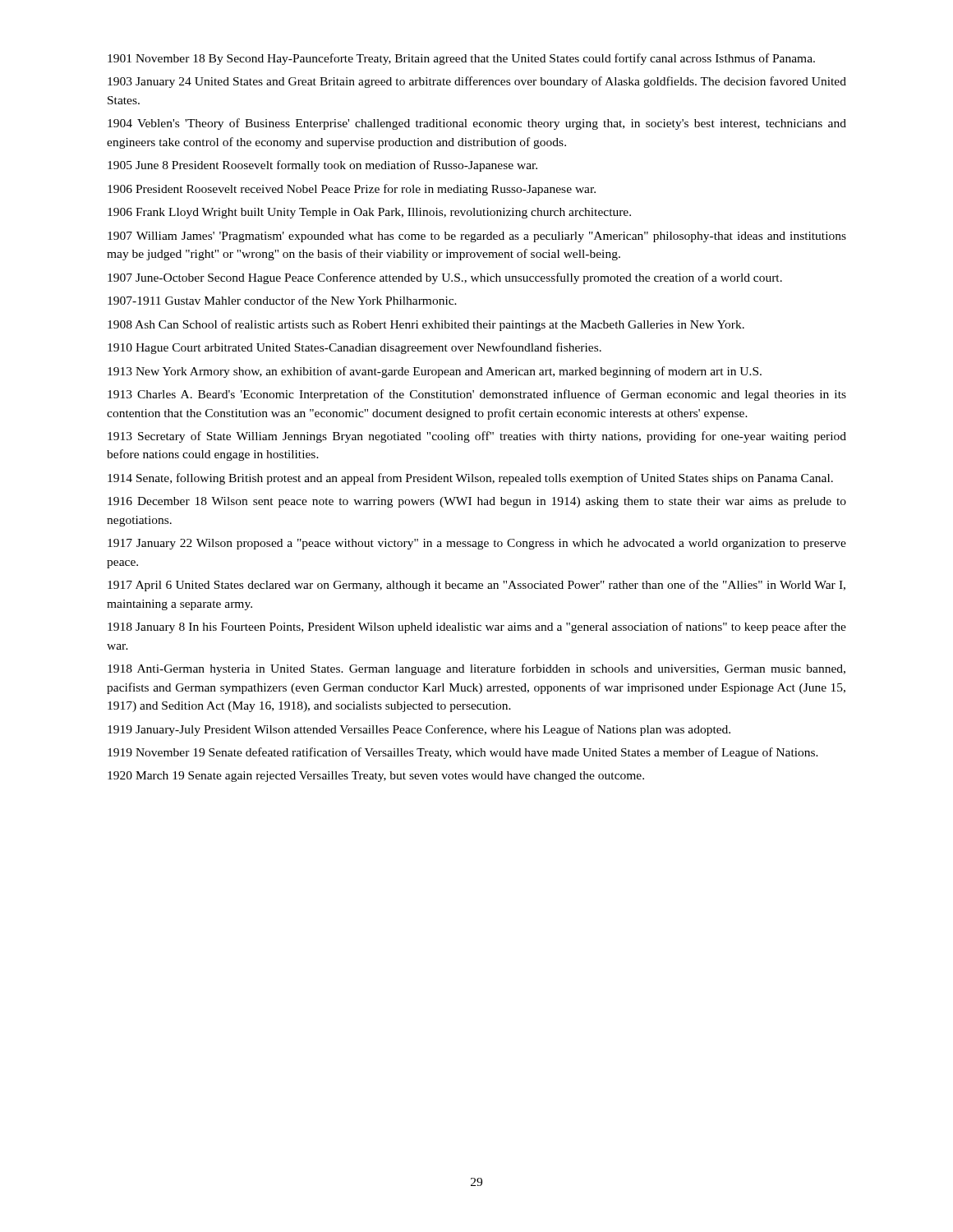Find the block starting "1907 William James' 'Pragmatism' expounded what"

(476, 245)
